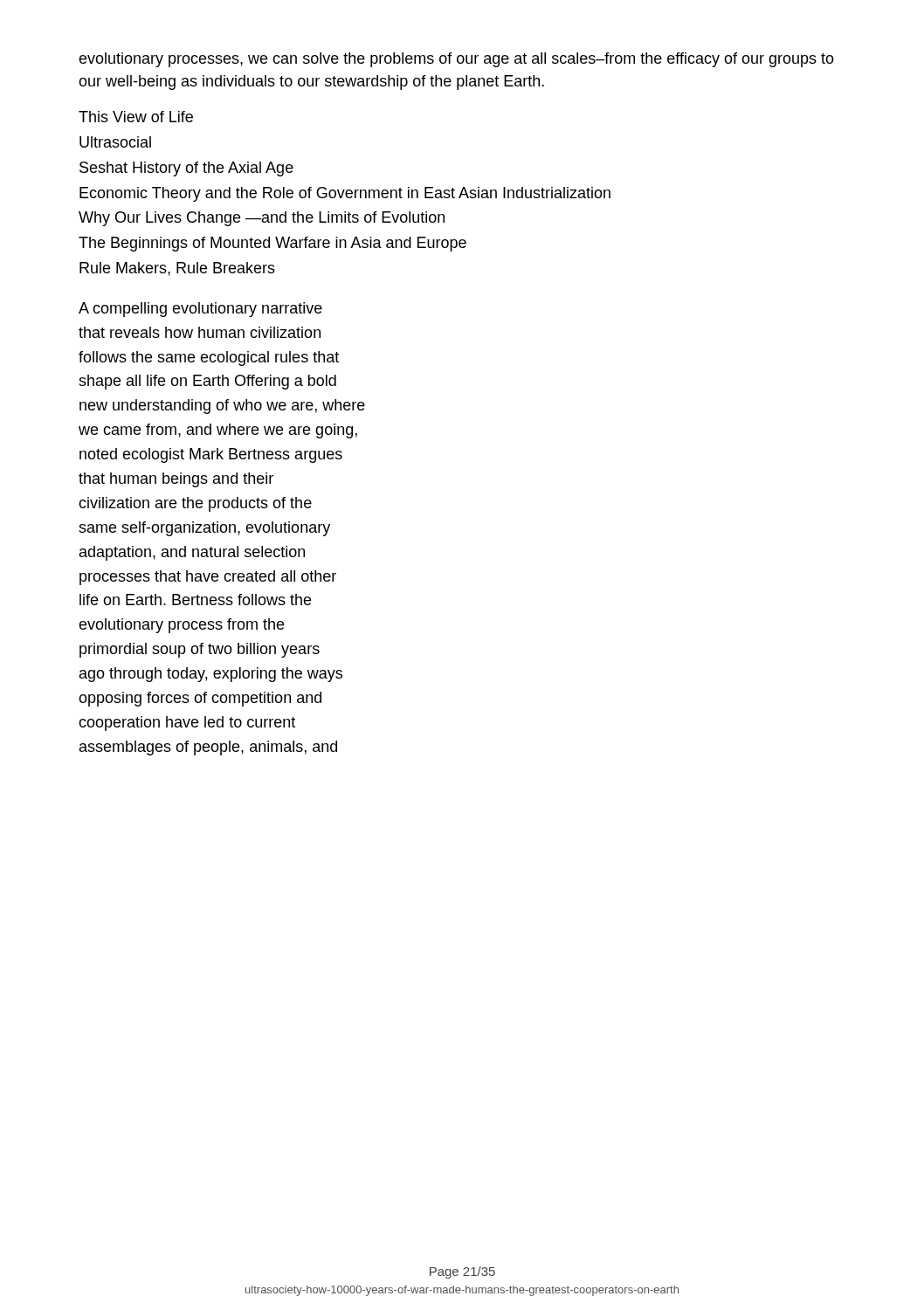The width and height of the screenshot is (924, 1310).
Task: Select the element starting "Economic Theory and the Role of"
Action: (x=462, y=193)
